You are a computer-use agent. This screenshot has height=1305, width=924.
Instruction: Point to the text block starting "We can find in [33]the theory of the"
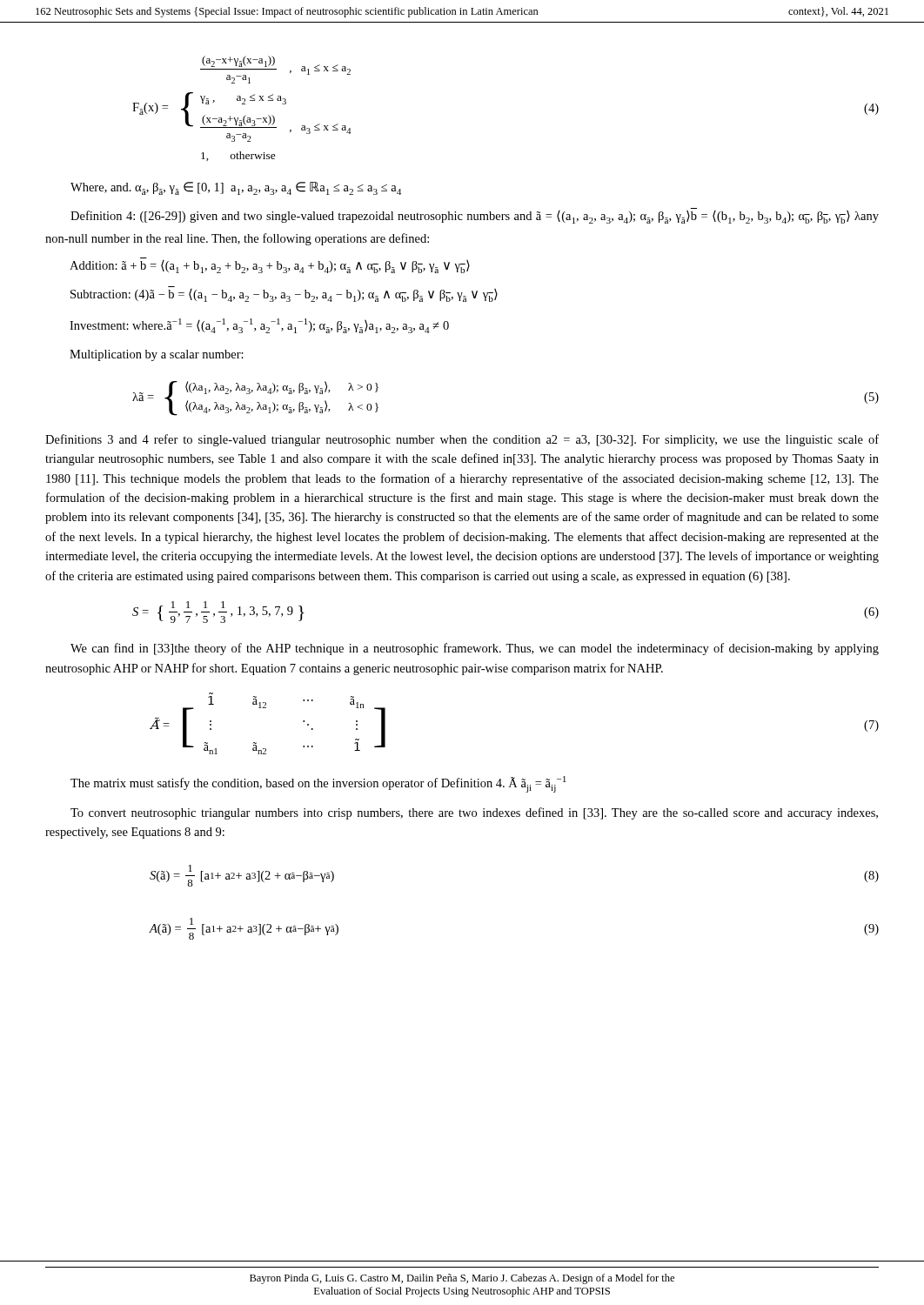[x=462, y=658]
